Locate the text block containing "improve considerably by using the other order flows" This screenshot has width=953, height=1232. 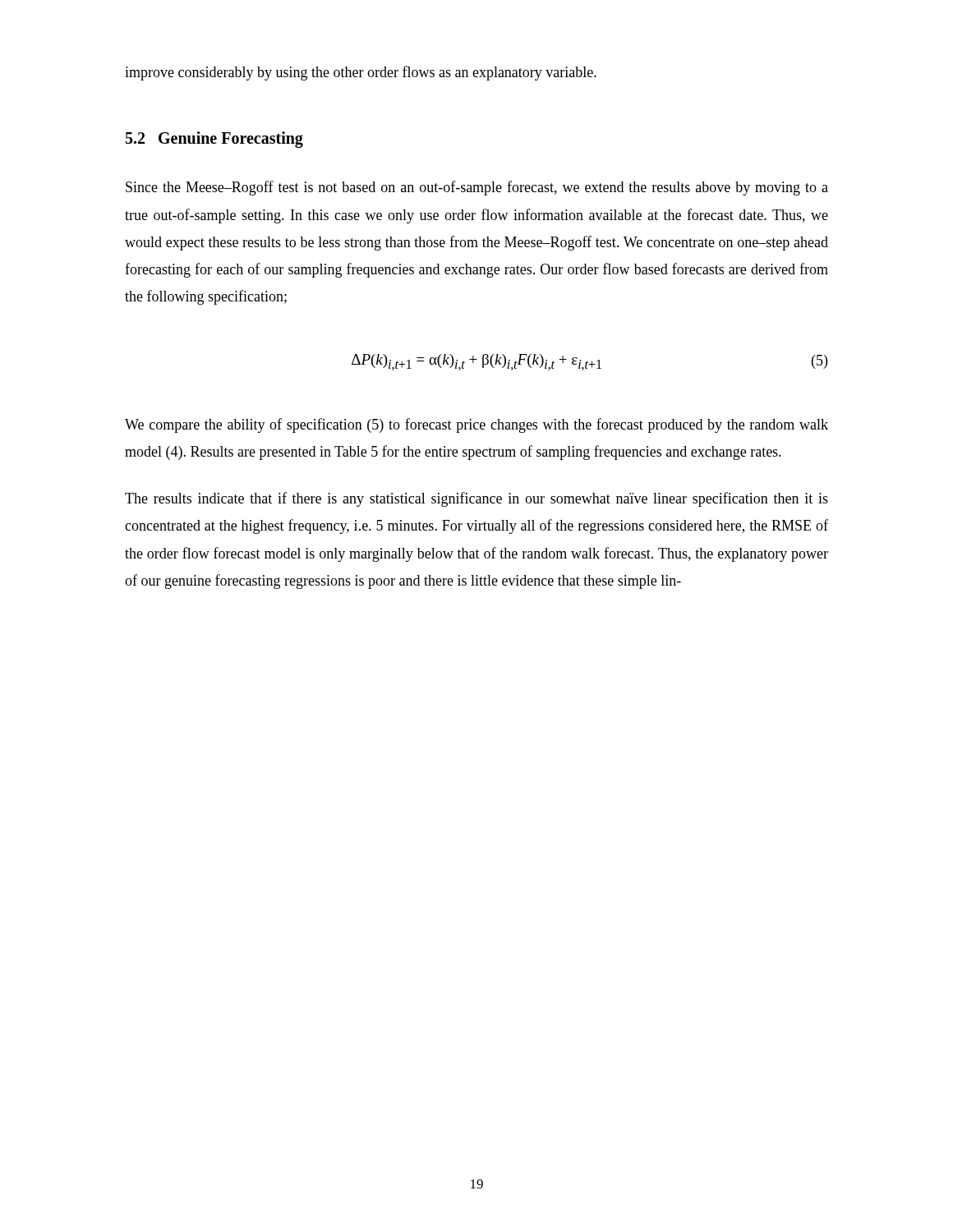coord(476,73)
